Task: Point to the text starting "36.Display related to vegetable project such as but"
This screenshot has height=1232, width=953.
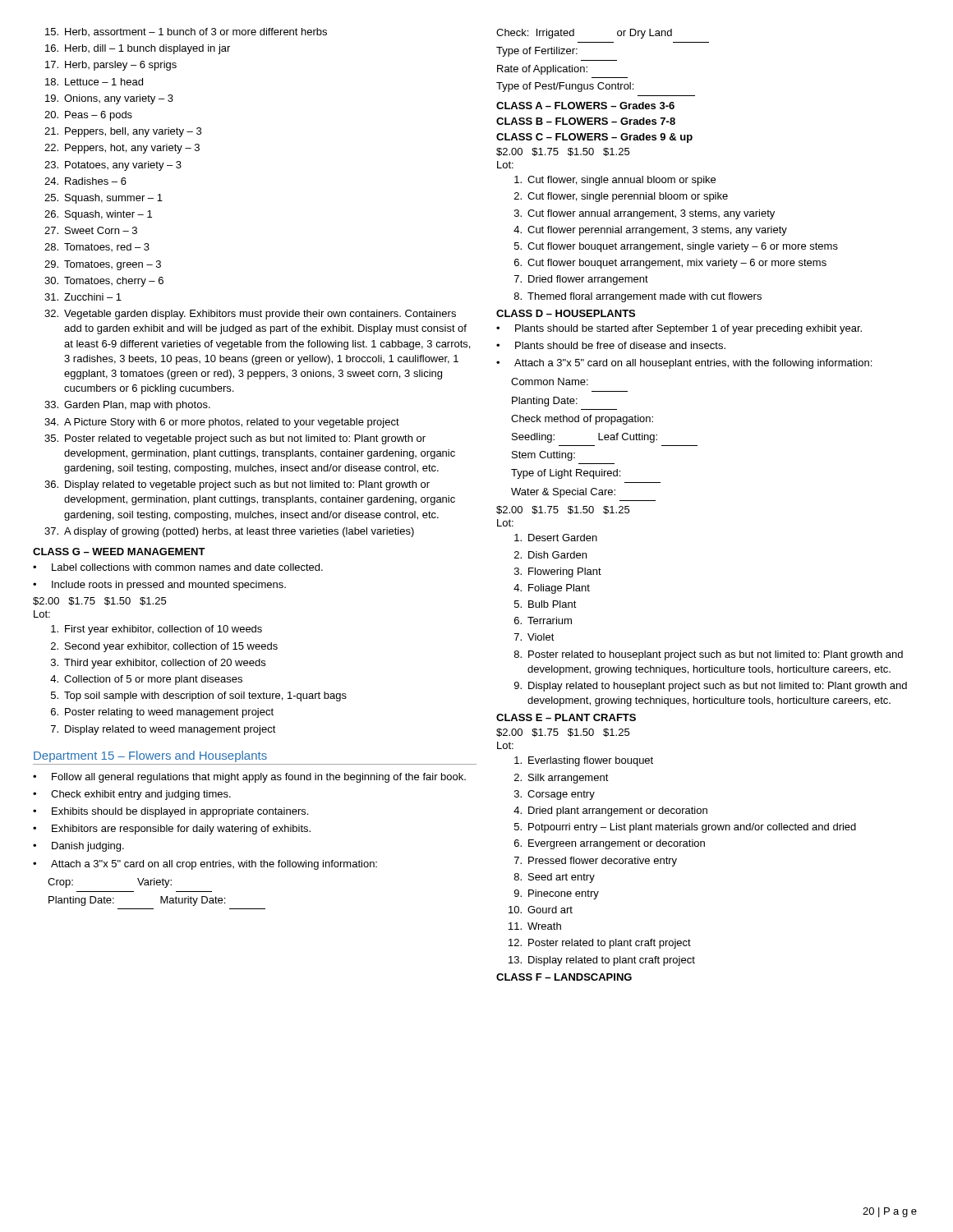Action: (x=255, y=500)
